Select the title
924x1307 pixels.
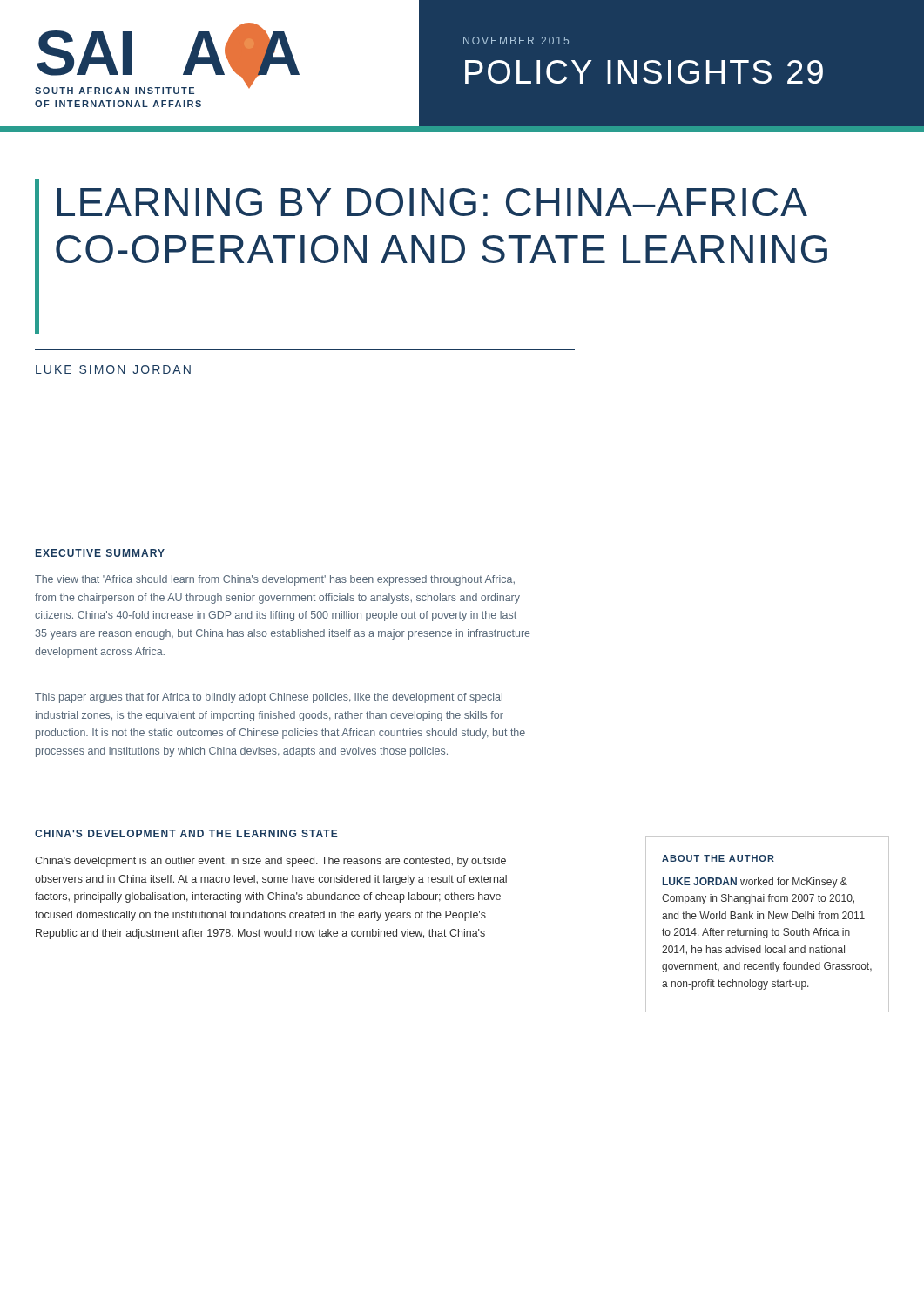[x=443, y=226]
